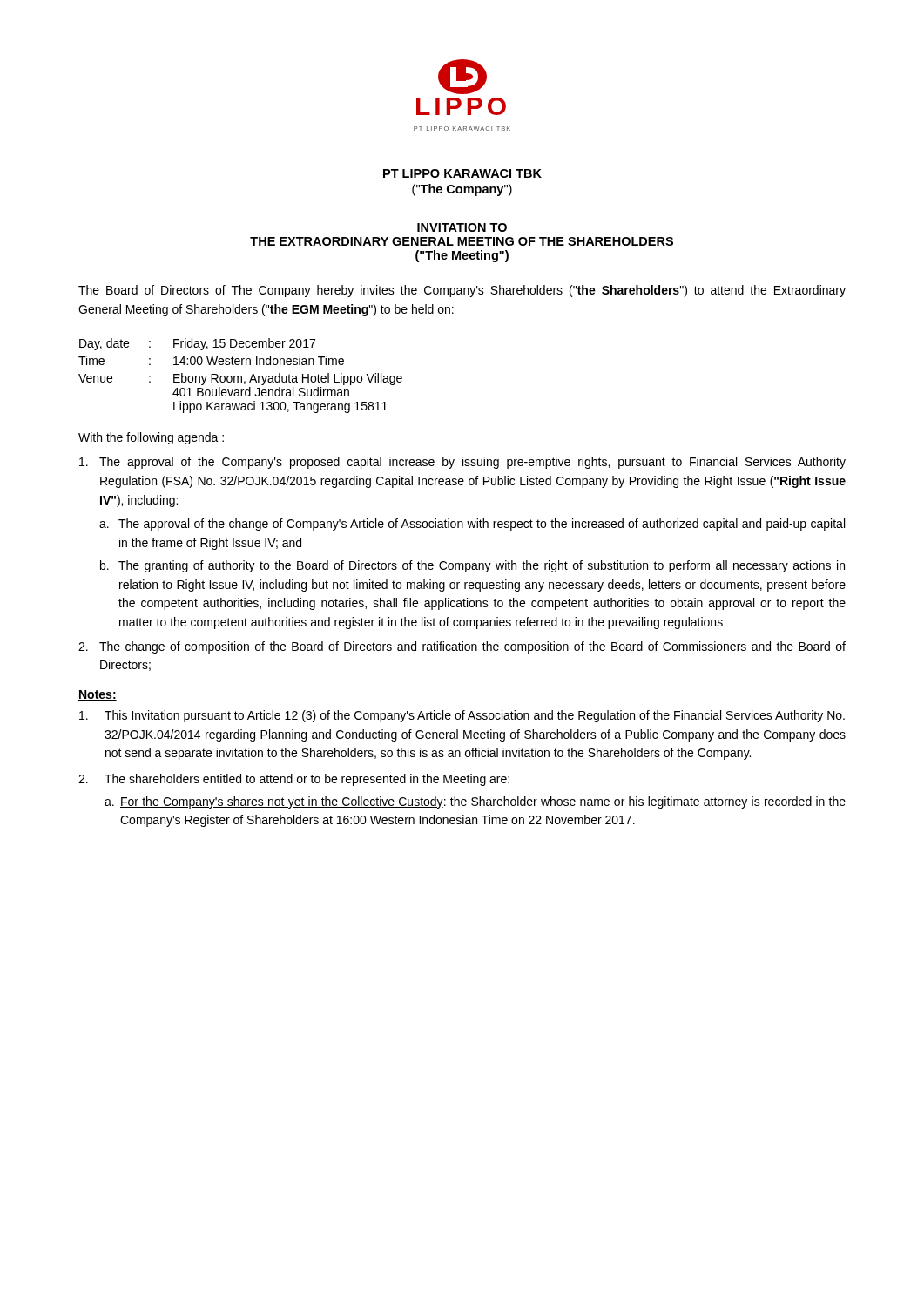Click on the passage starting "INVITATION TO THE"
Screen dimensions: 1307x924
tap(462, 241)
